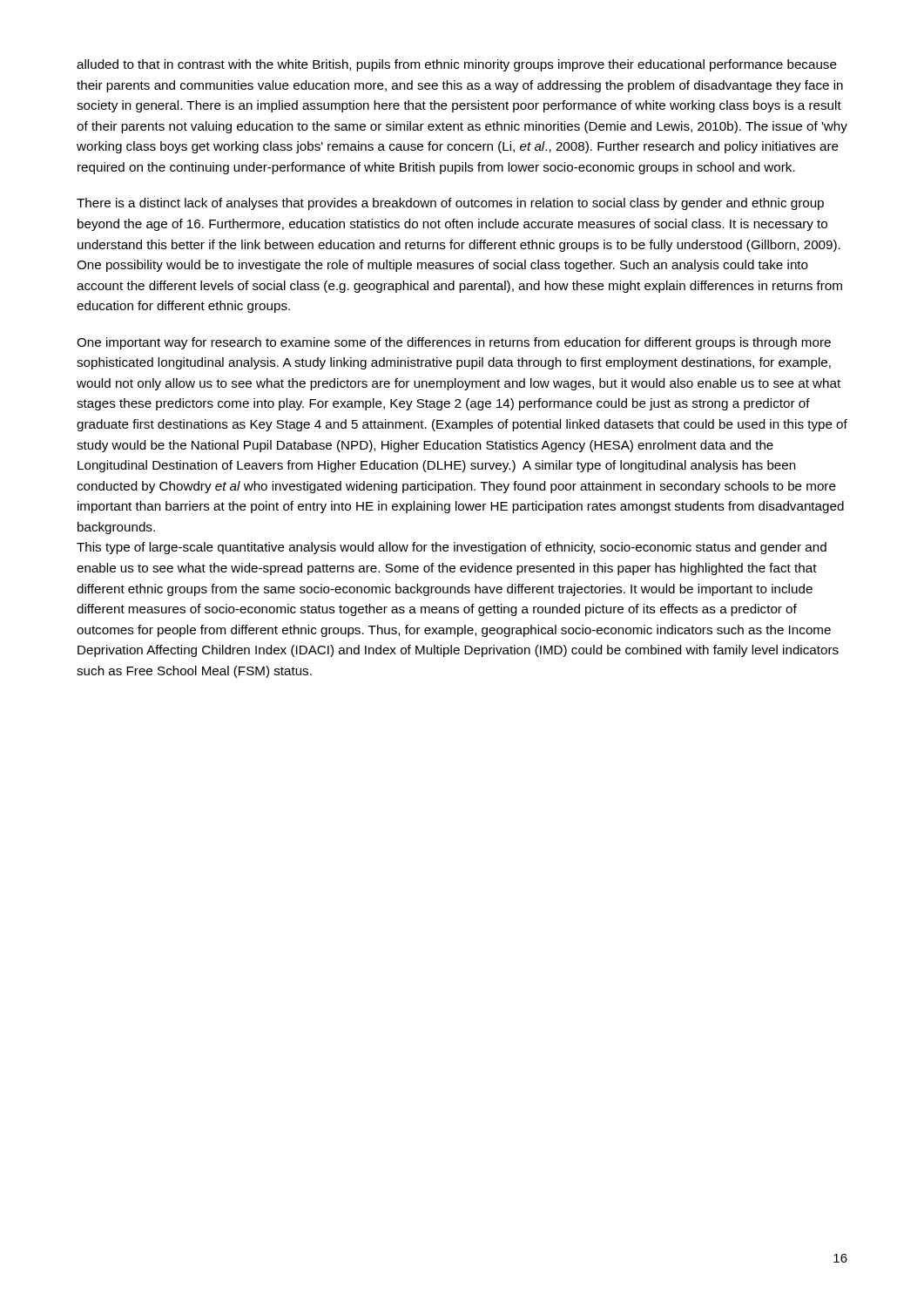Click on the text block starting "One important way for research to"
924x1307 pixels.
click(x=462, y=506)
